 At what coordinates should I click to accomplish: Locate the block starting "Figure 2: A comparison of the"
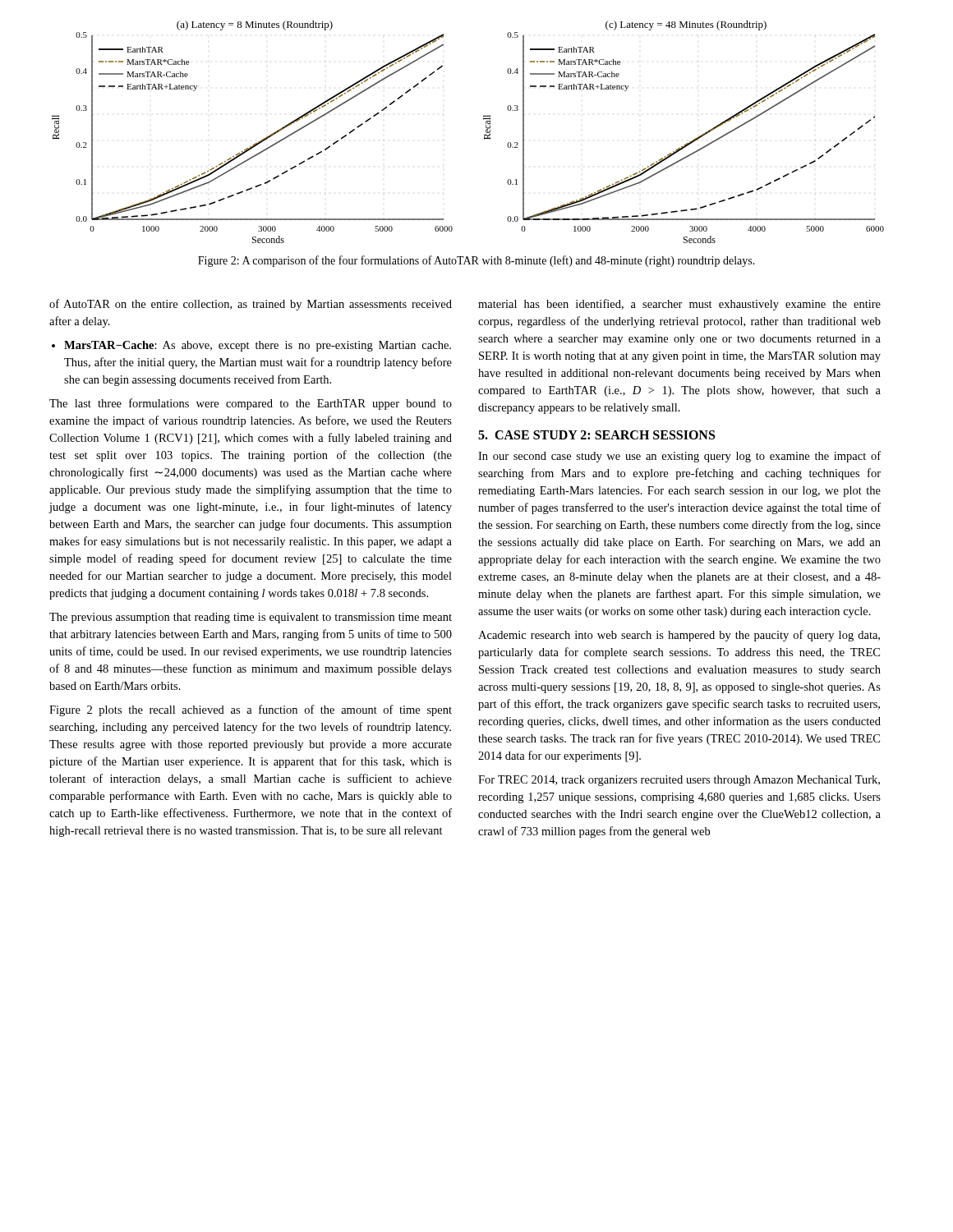tap(476, 261)
